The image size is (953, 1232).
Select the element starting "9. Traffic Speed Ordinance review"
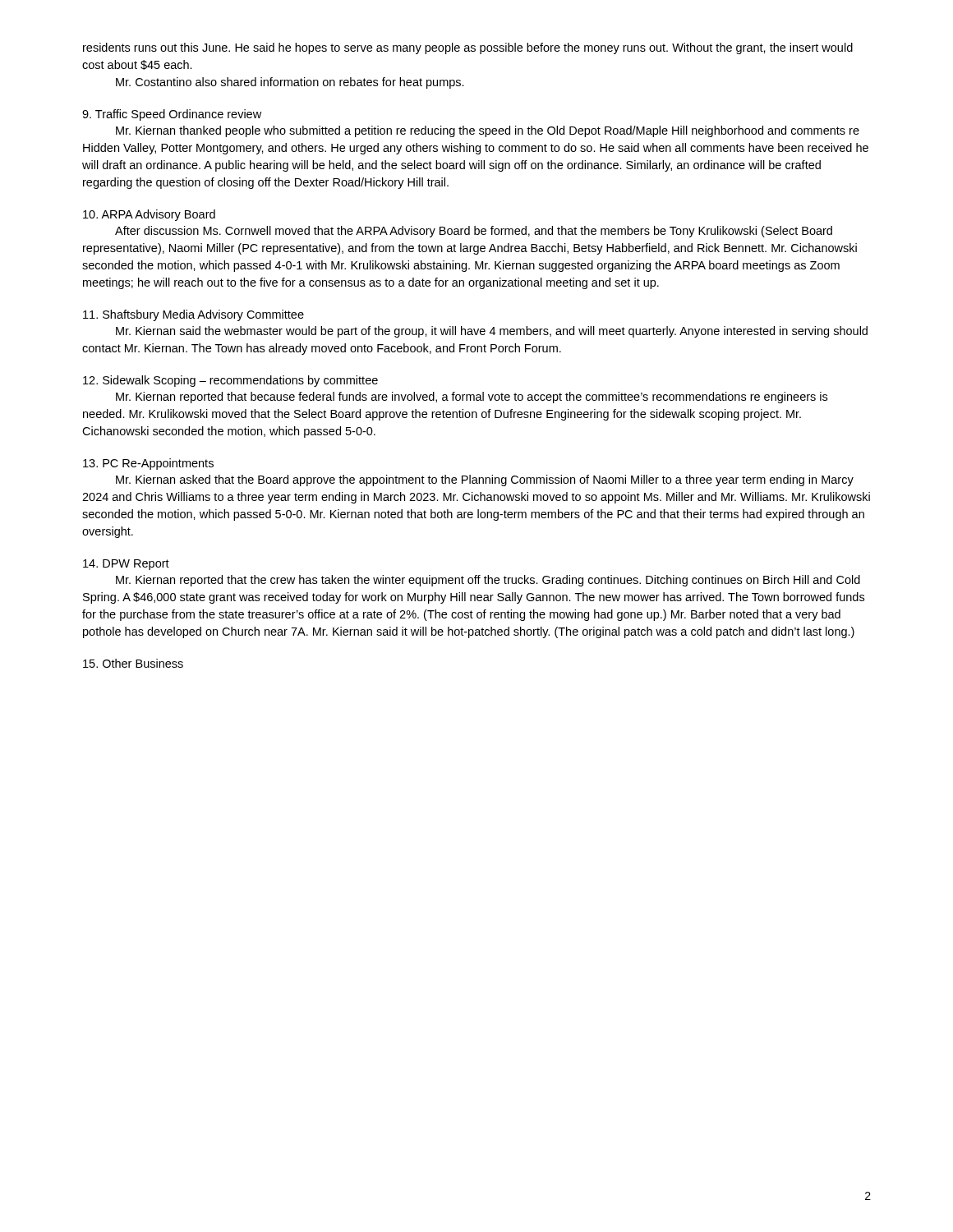172,114
